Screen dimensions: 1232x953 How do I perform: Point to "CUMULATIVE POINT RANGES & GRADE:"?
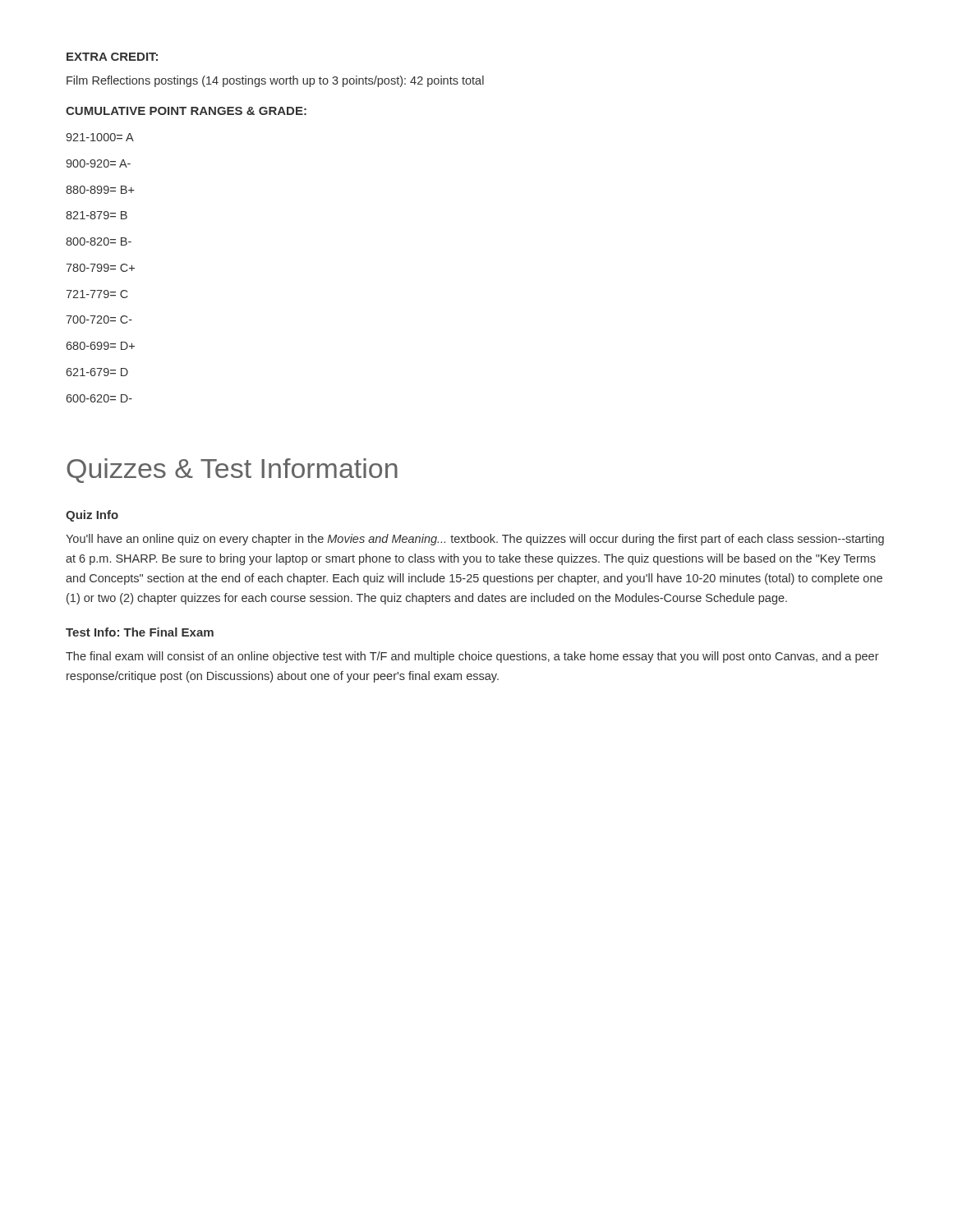[x=186, y=111]
